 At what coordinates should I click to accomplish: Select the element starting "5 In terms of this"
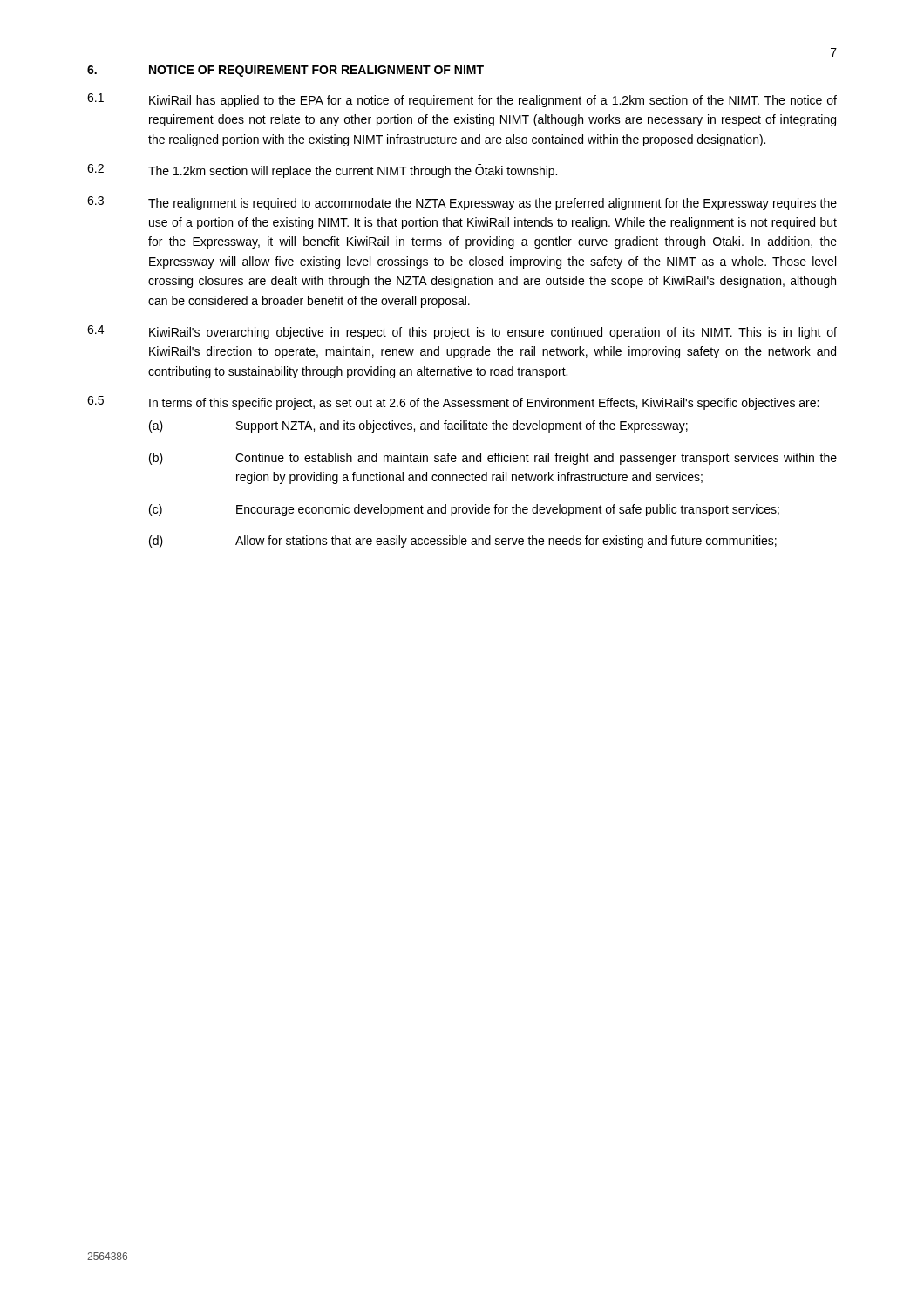(462, 478)
